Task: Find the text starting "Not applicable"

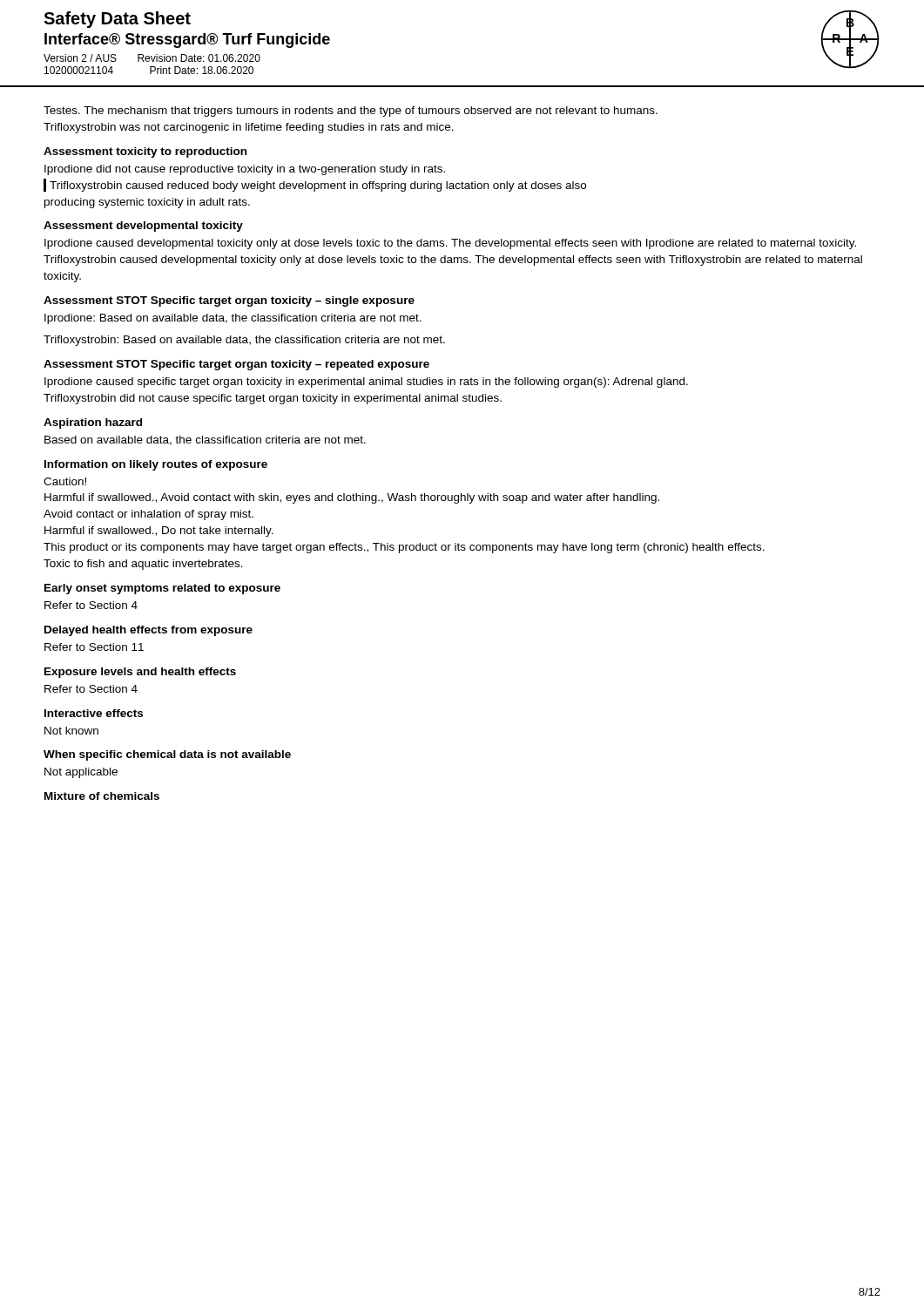Action: point(81,772)
